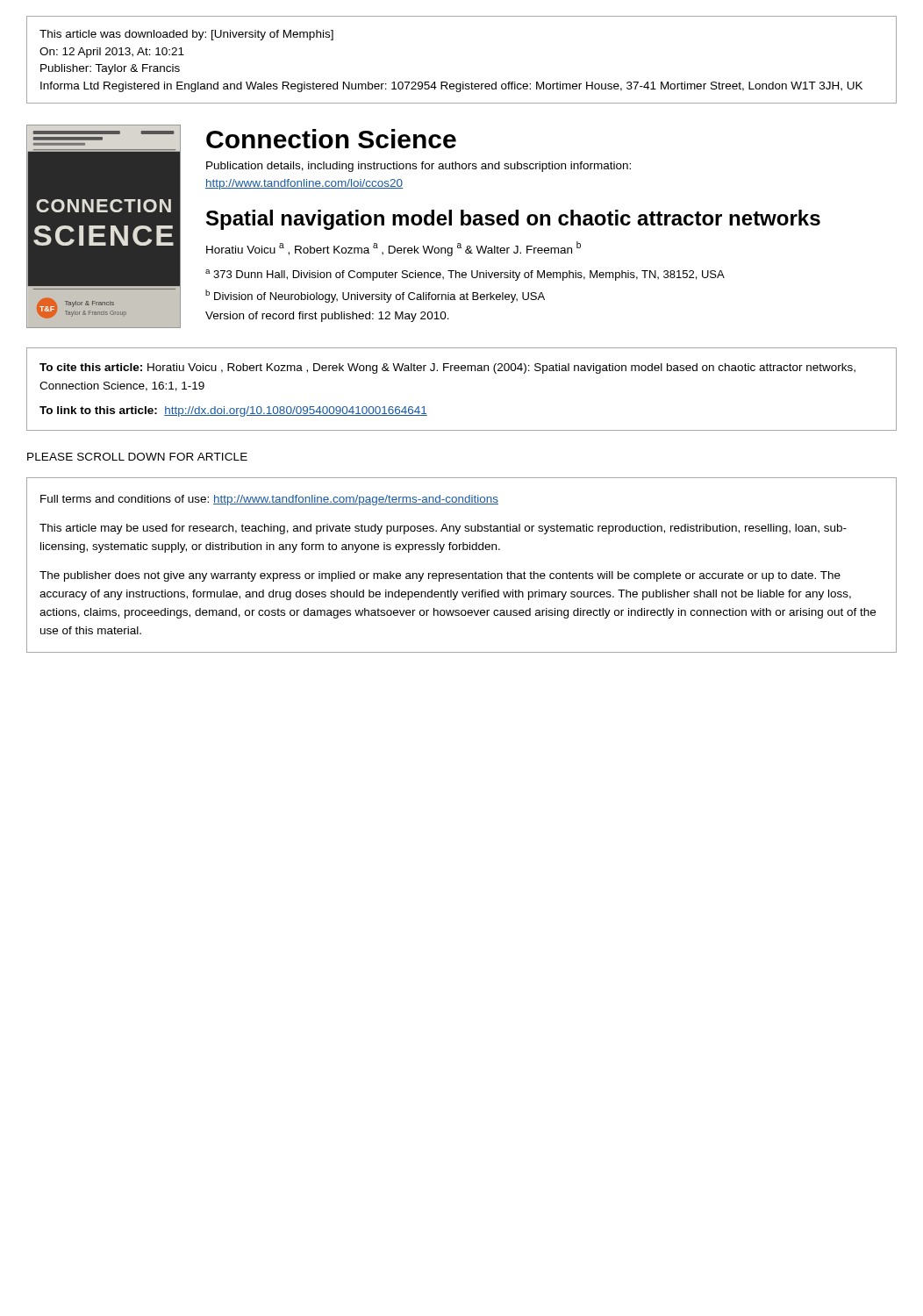Find the title on this page that starts "Spatial navigation model"
The height and width of the screenshot is (1316, 923).
[513, 218]
